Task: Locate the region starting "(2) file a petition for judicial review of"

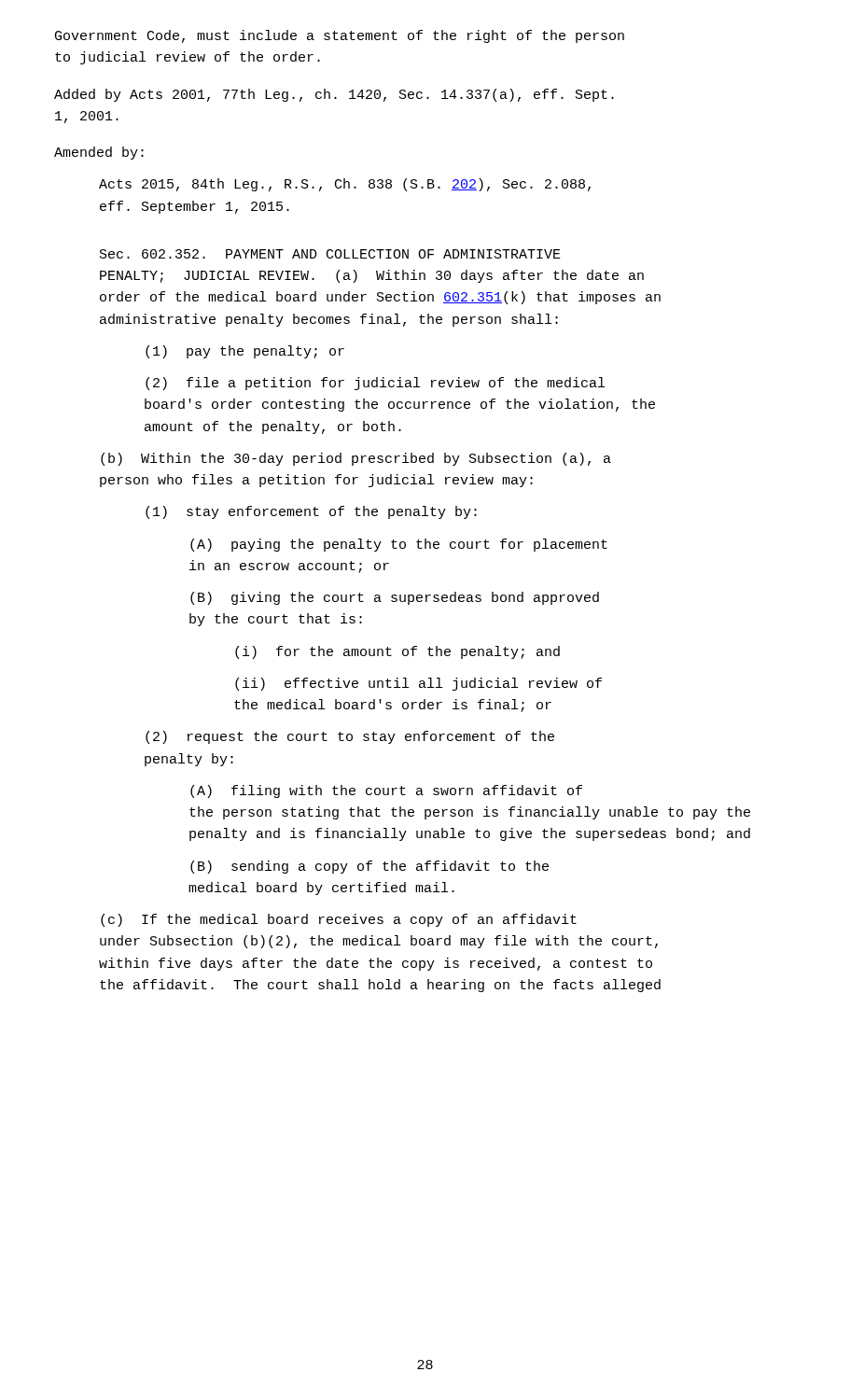Action: click(x=400, y=406)
